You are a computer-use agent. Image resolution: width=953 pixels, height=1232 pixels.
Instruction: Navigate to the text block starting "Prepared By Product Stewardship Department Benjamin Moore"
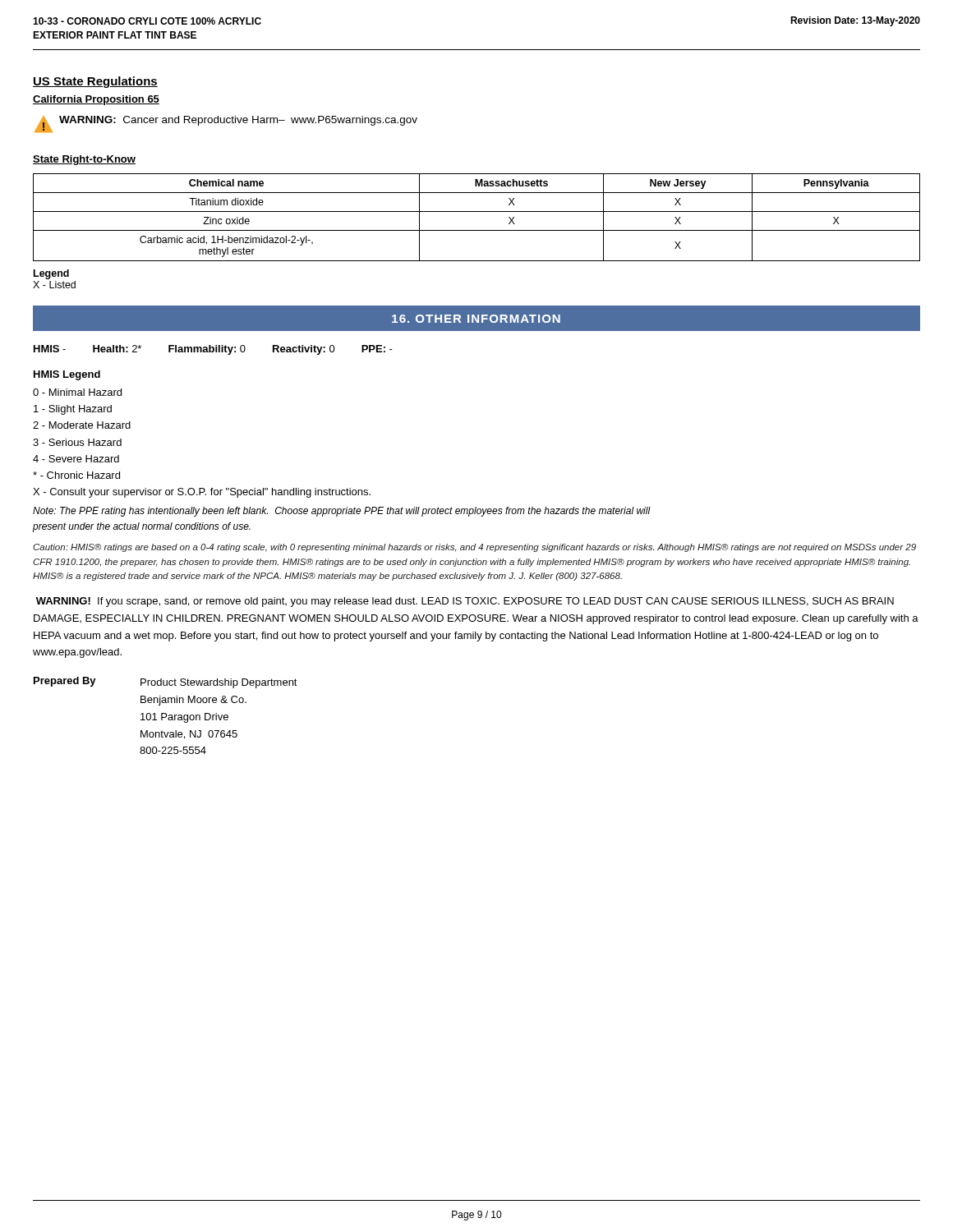(x=165, y=717)
